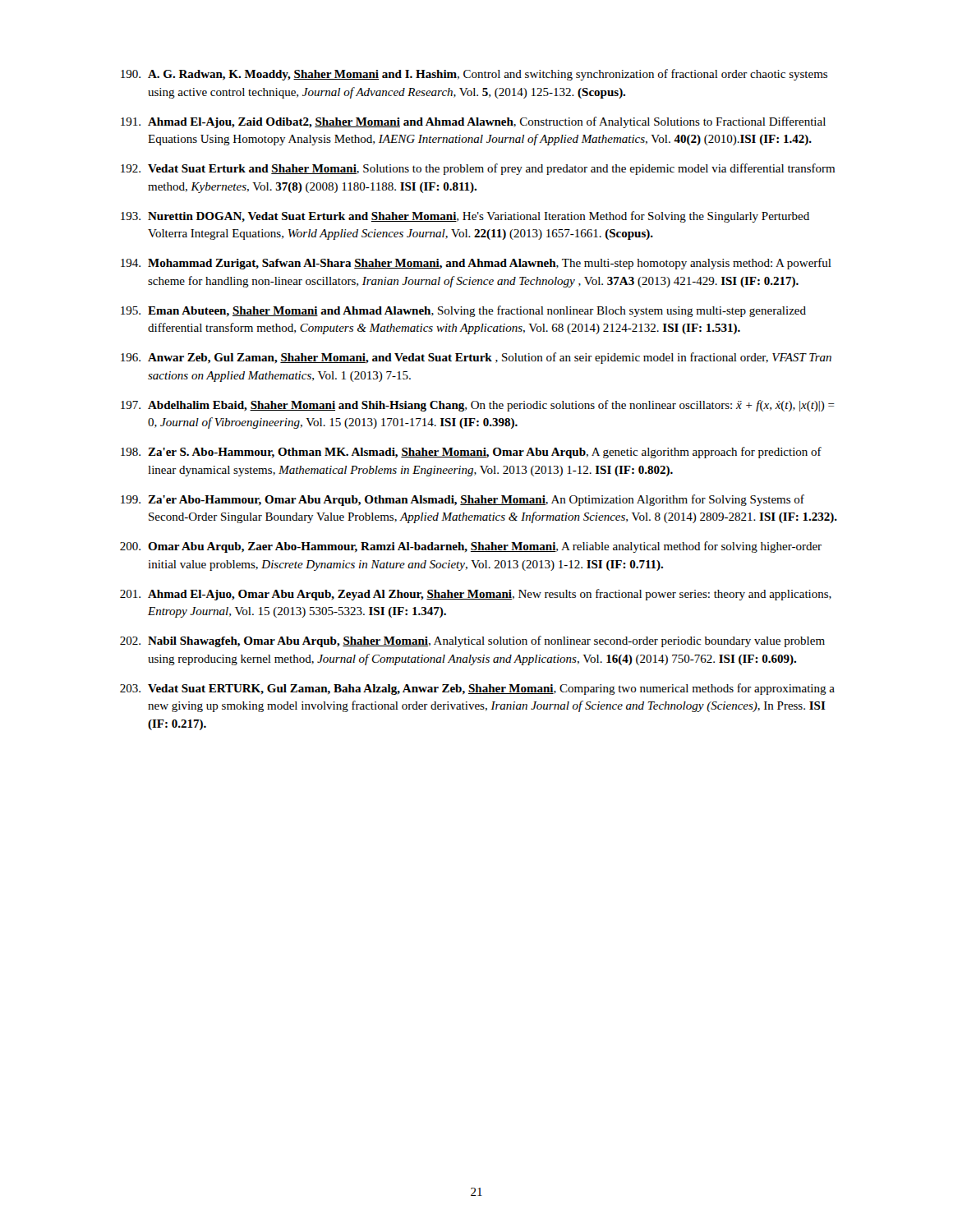Find the list item that reads "198. Za'er S. Abo-Hammour, Othman"
This screenshot has width=953, height=1232.
click(476, 461)
